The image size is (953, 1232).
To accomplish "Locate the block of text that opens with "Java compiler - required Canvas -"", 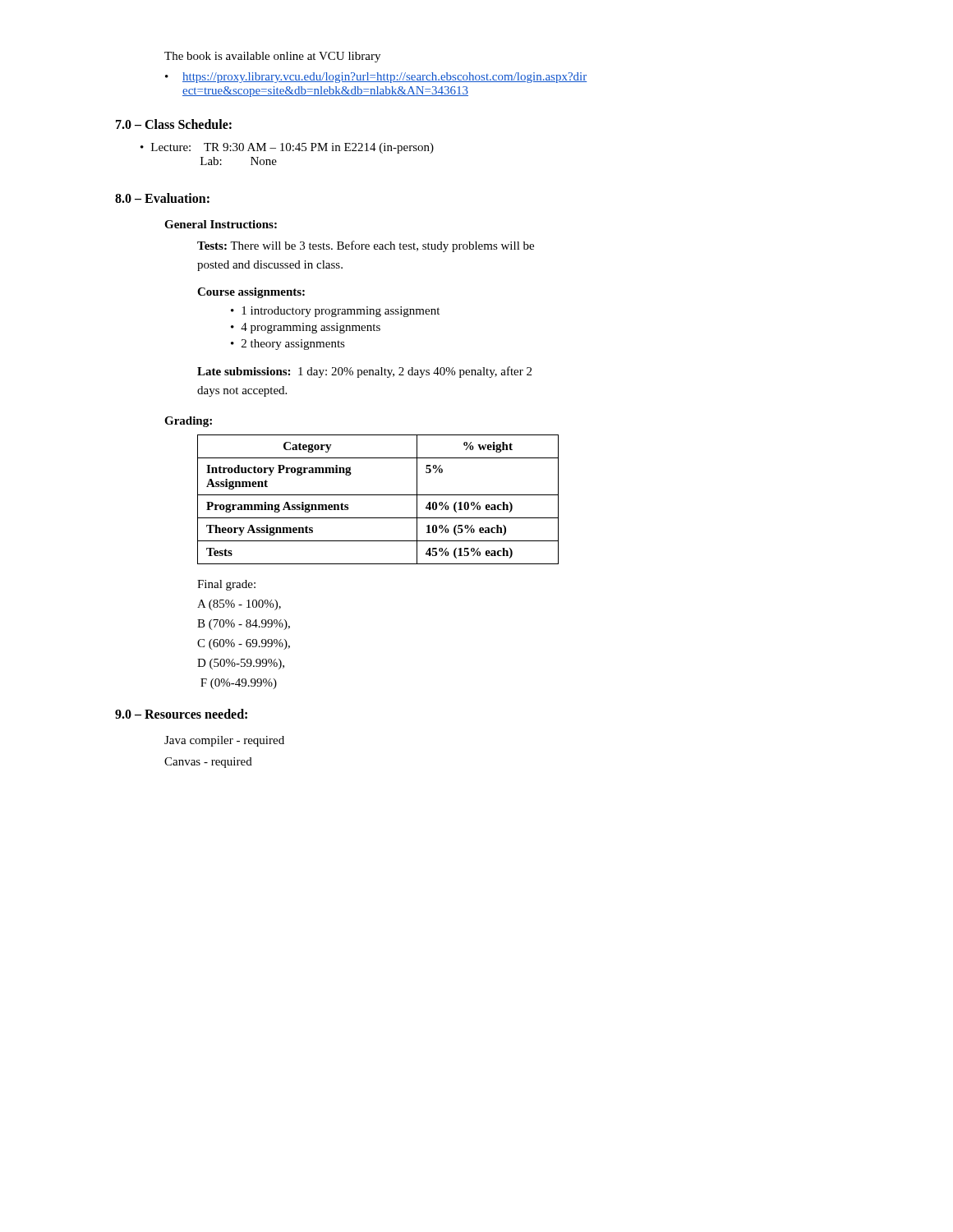I will (224, 750).
